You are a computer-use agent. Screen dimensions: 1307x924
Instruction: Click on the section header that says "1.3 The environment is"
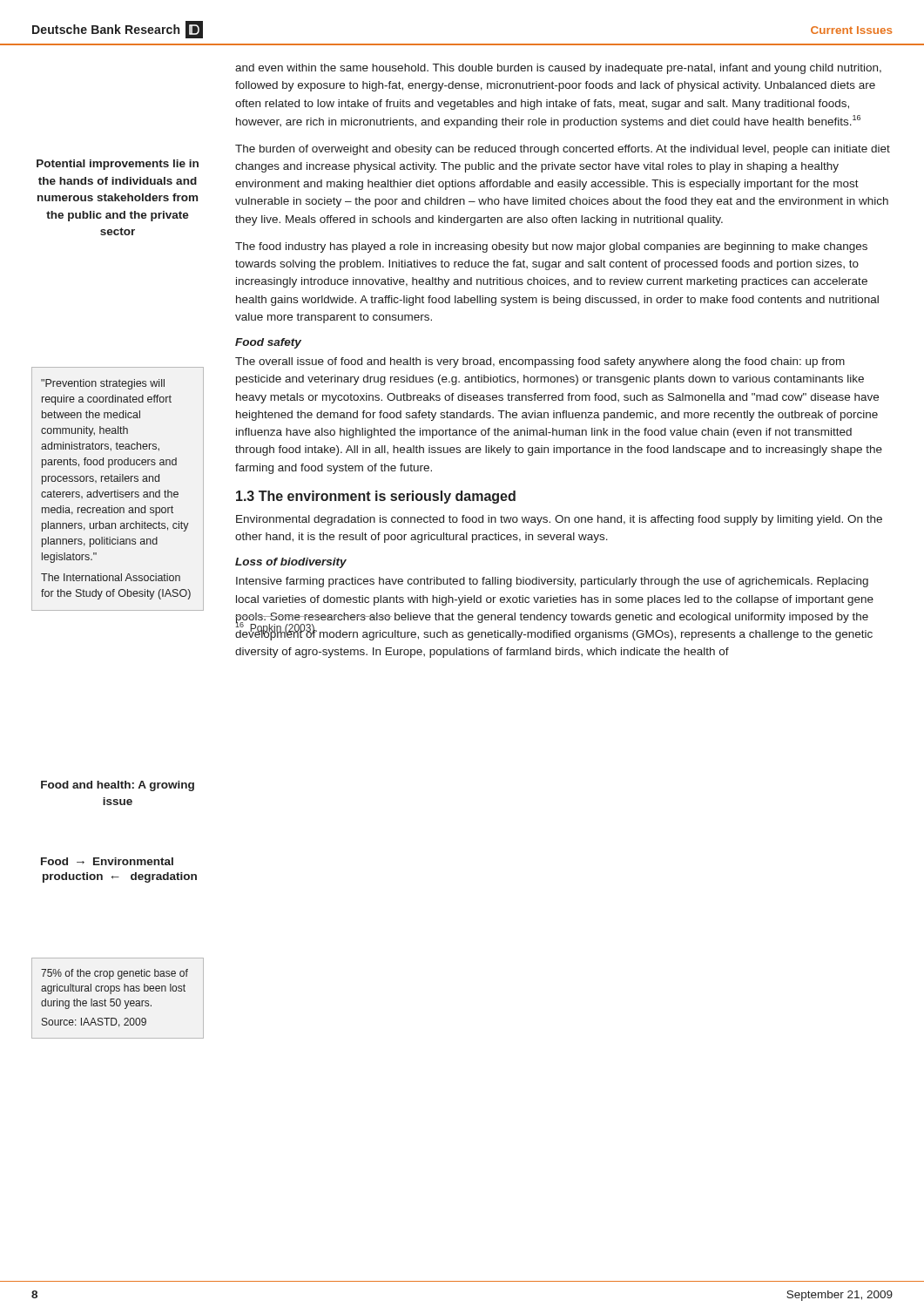pyautogui.click(x=376, y=496)
